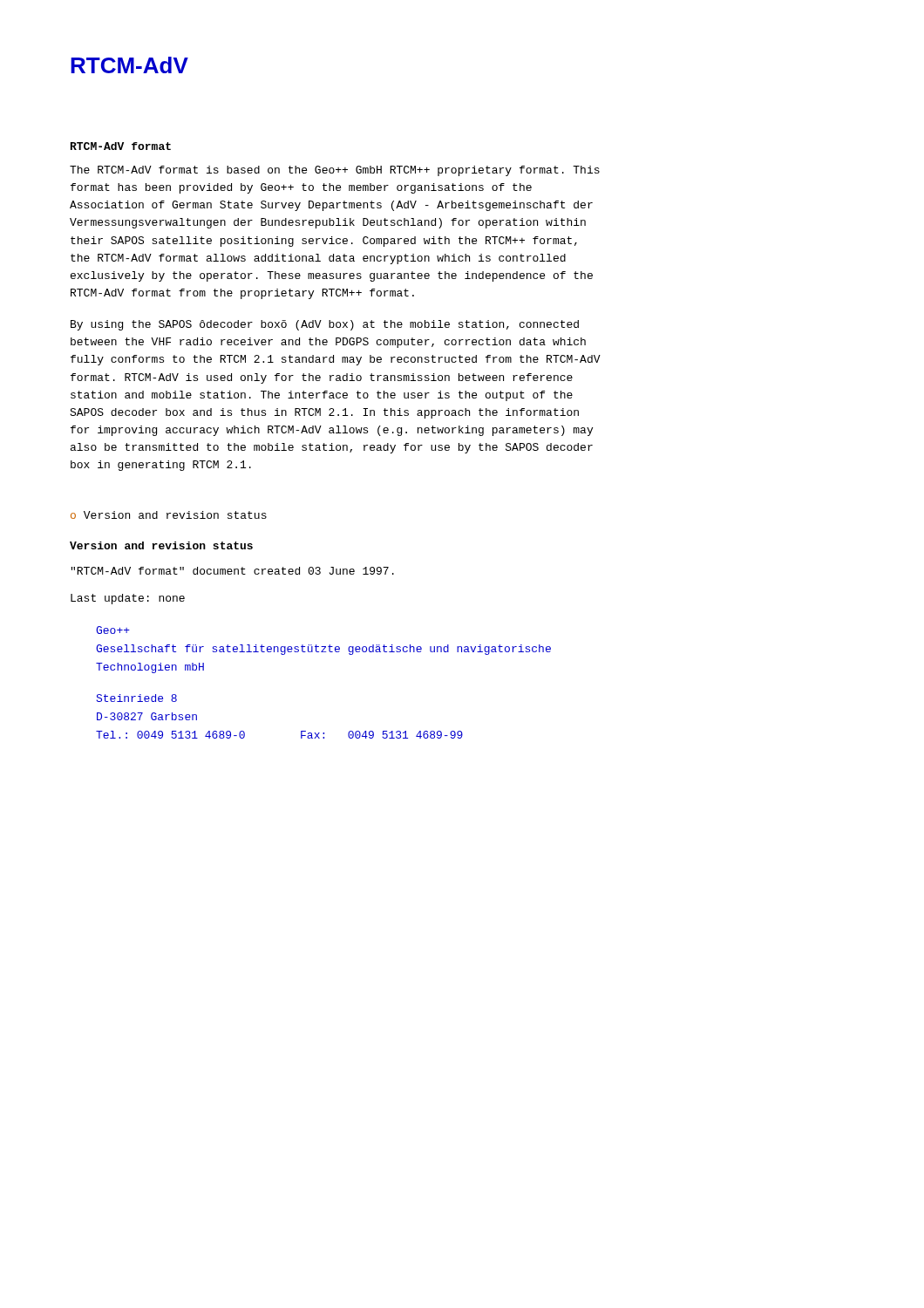Point to the region starting ""RTCM-AdV format" document created 03 June 1997."

coord(233,572)
